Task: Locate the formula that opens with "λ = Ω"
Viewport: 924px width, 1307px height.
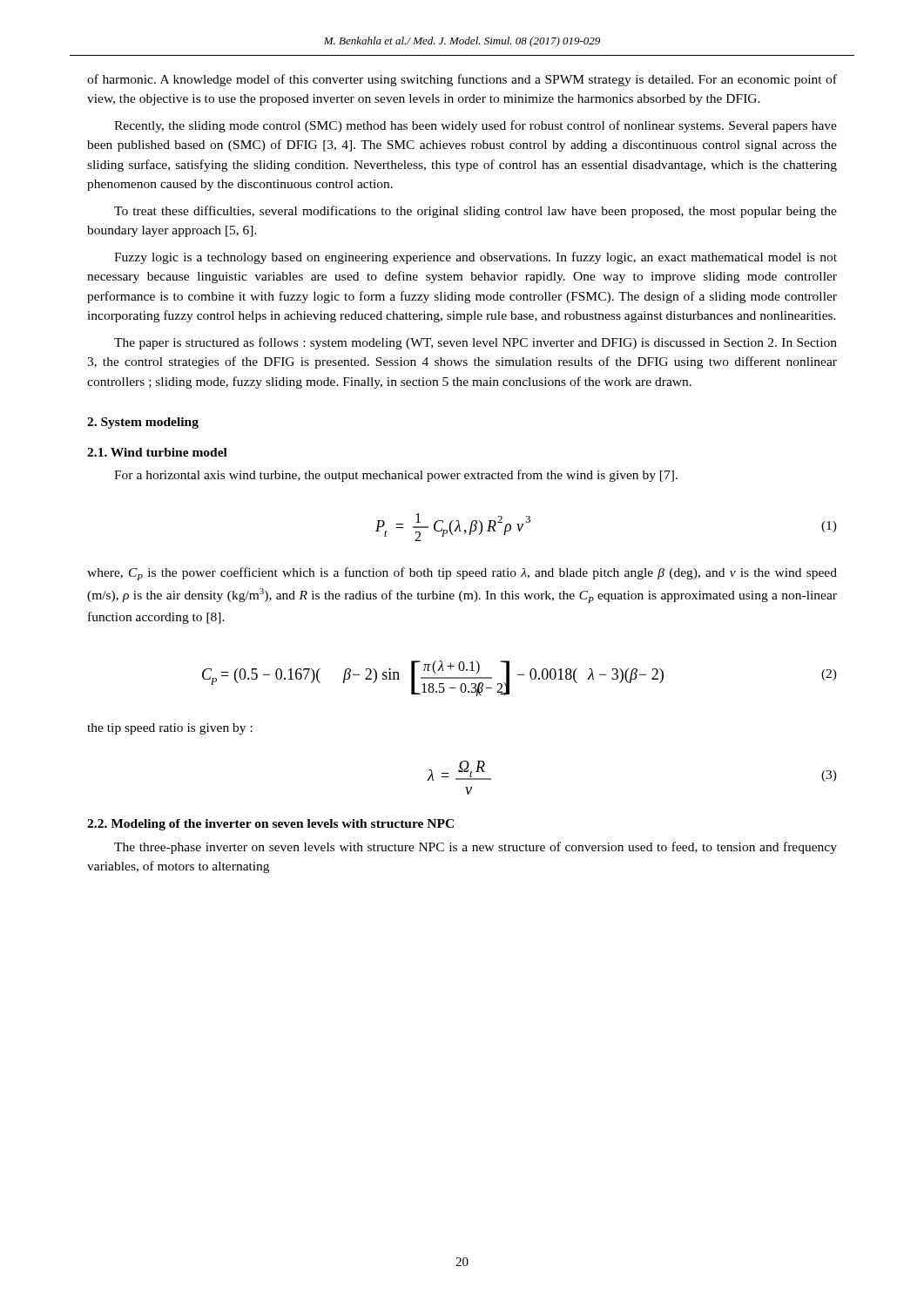Action: (x=462, y=775)
